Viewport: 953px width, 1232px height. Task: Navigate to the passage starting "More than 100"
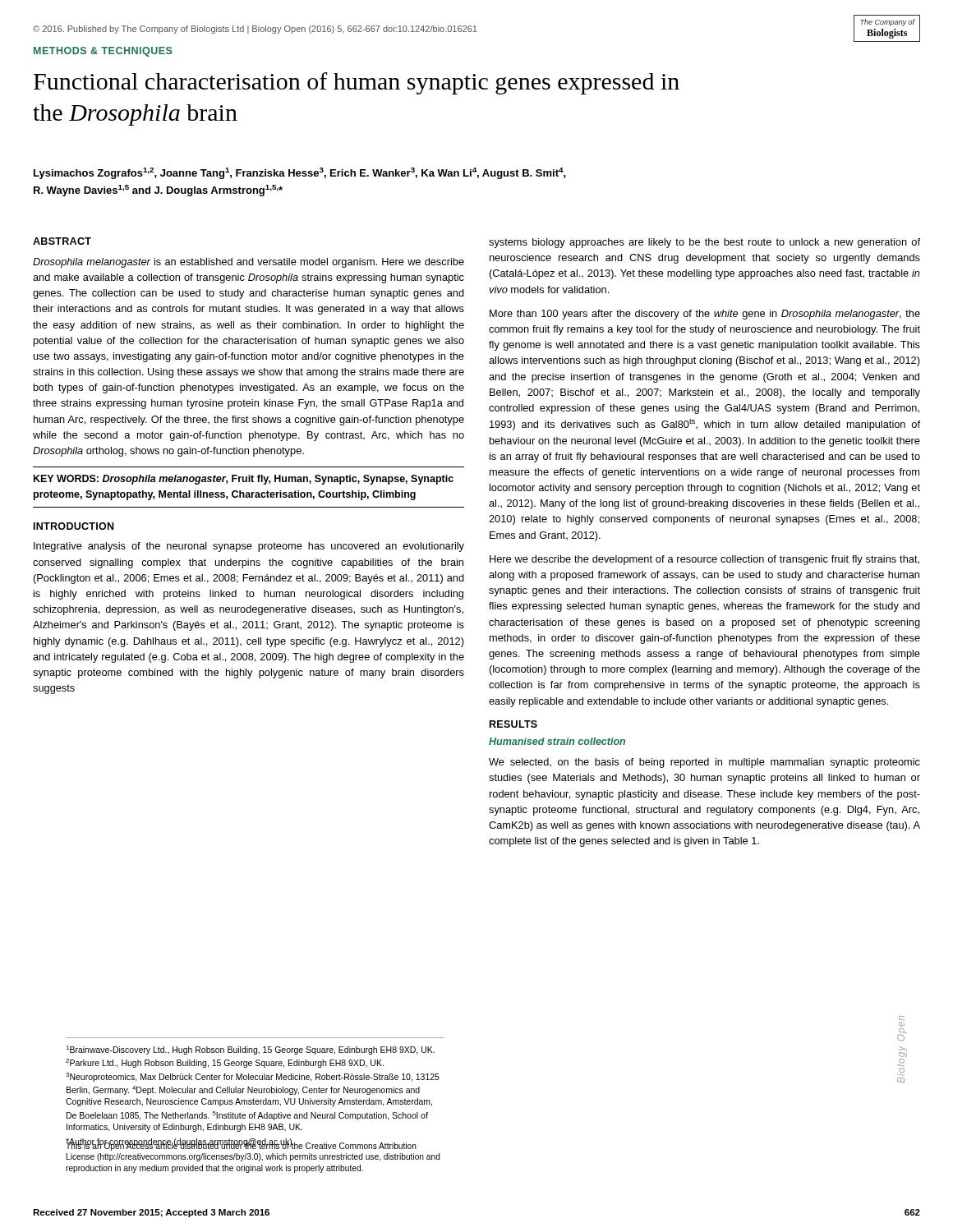coord(704,424)
